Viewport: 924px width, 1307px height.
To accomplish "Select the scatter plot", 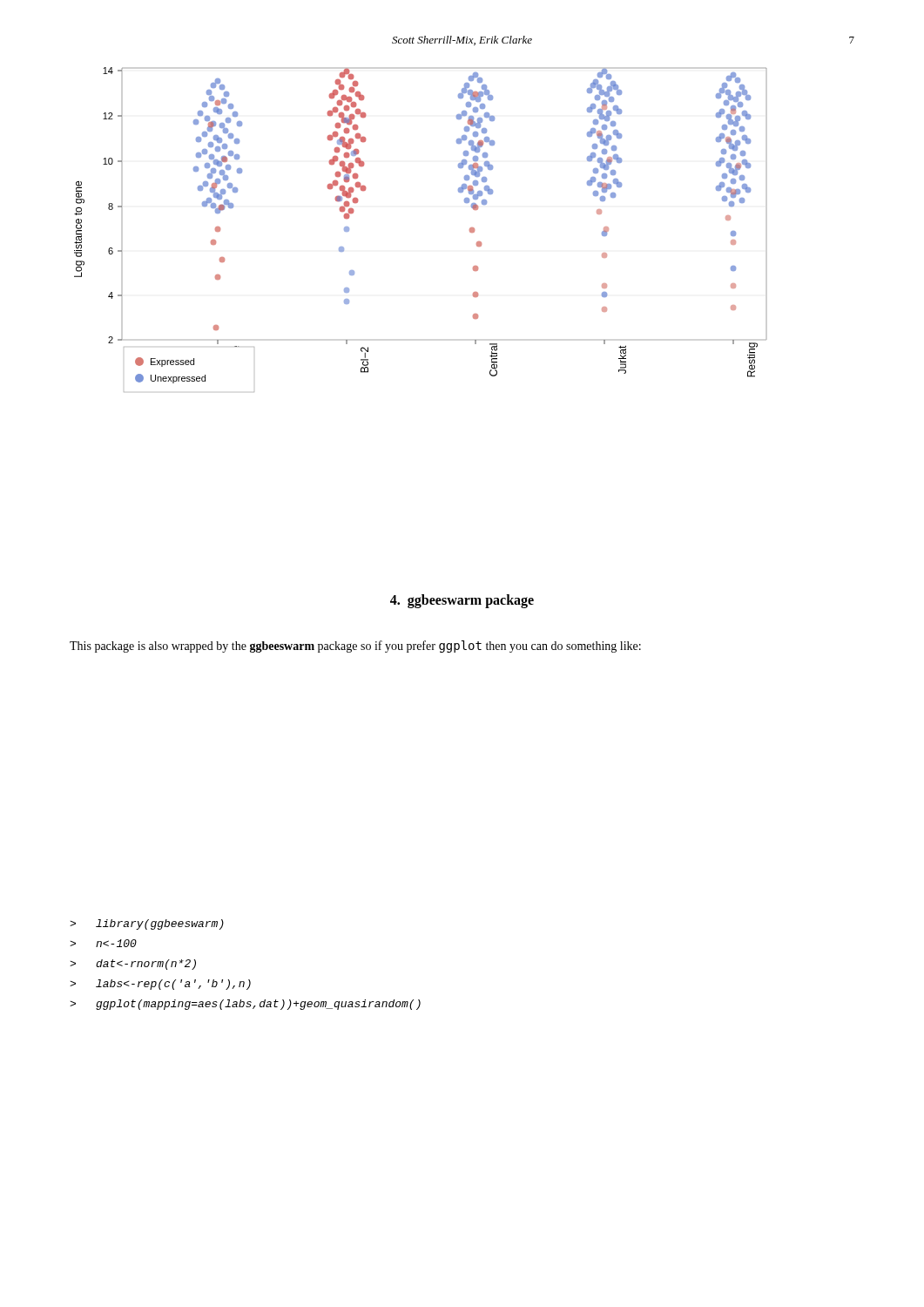I will [x=471, y=229].
